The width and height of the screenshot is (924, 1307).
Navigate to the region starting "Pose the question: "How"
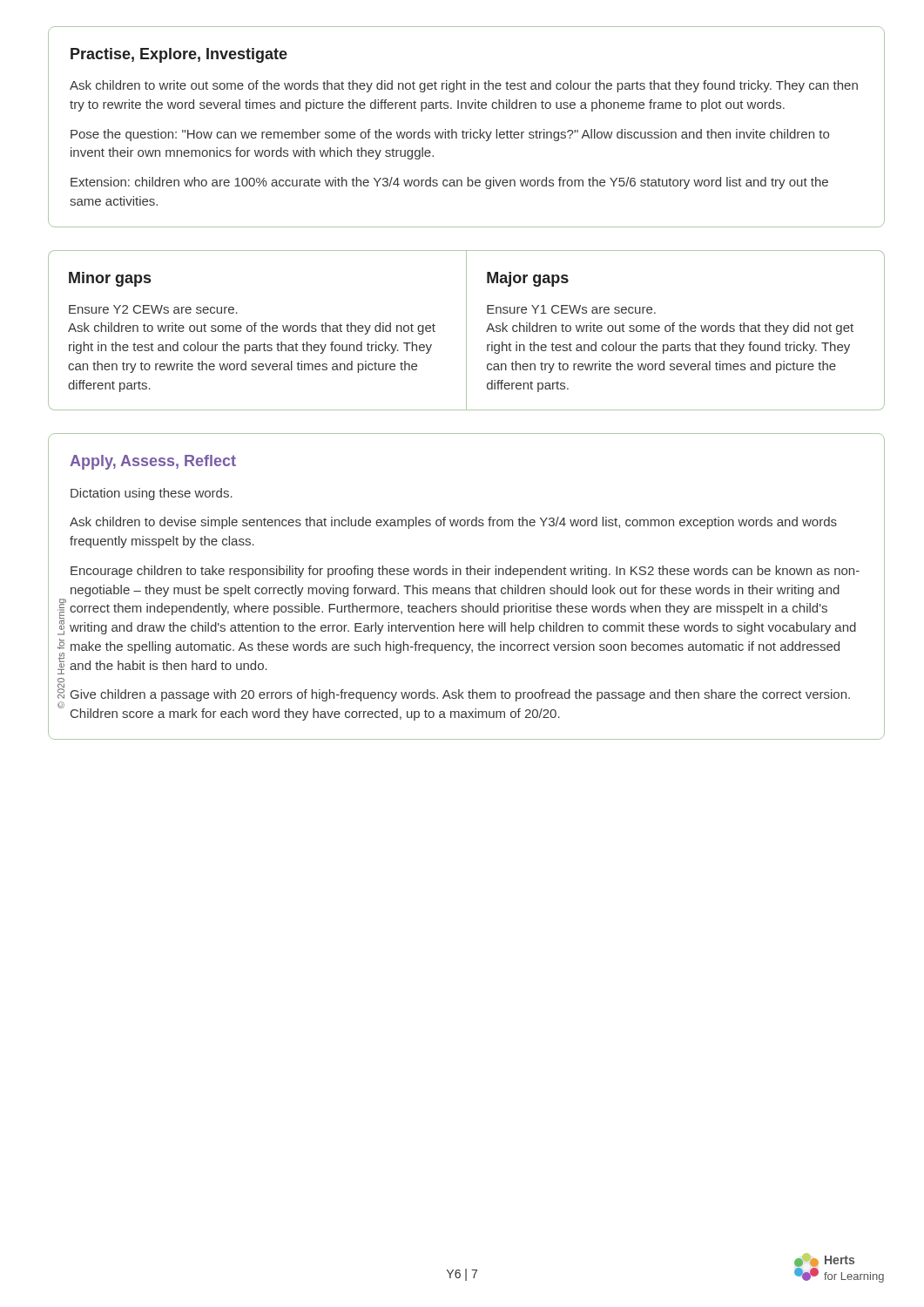point(450,143)
